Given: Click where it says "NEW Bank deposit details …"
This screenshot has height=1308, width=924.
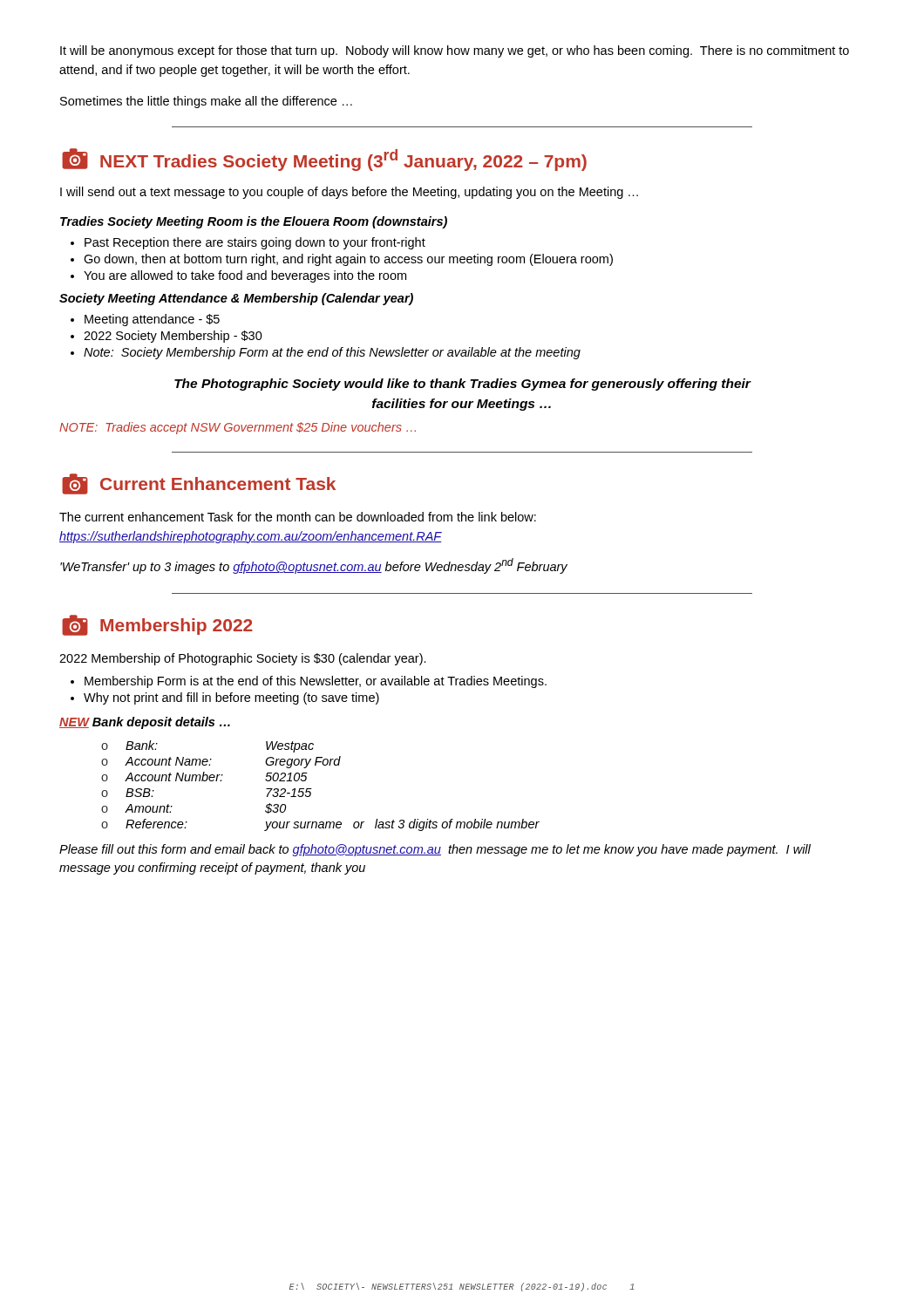Looking at the screenshot, I should tap(145, 722).
